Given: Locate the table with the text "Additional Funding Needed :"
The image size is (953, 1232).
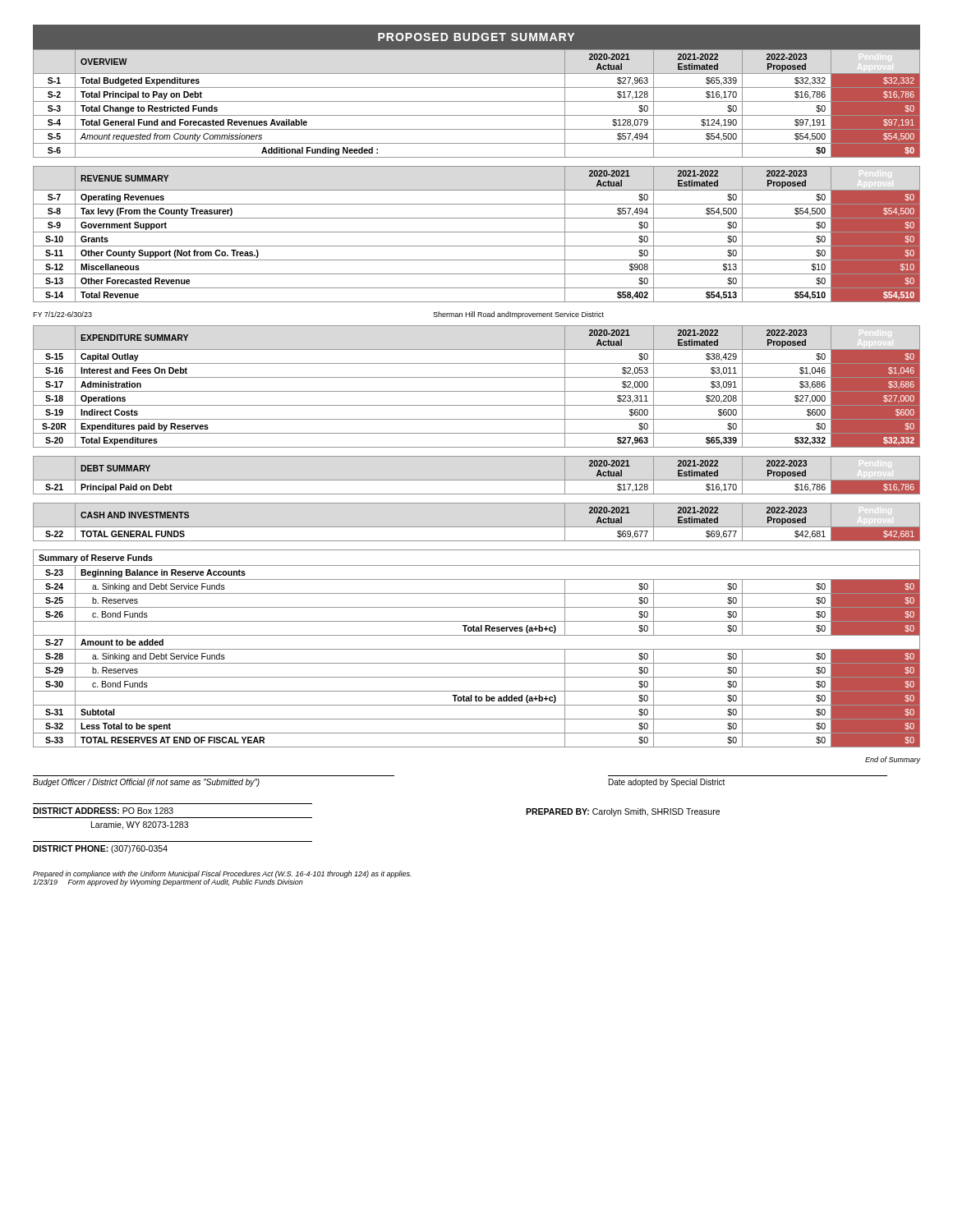Looking at the screenshot, I should click(x=476, y=103).
